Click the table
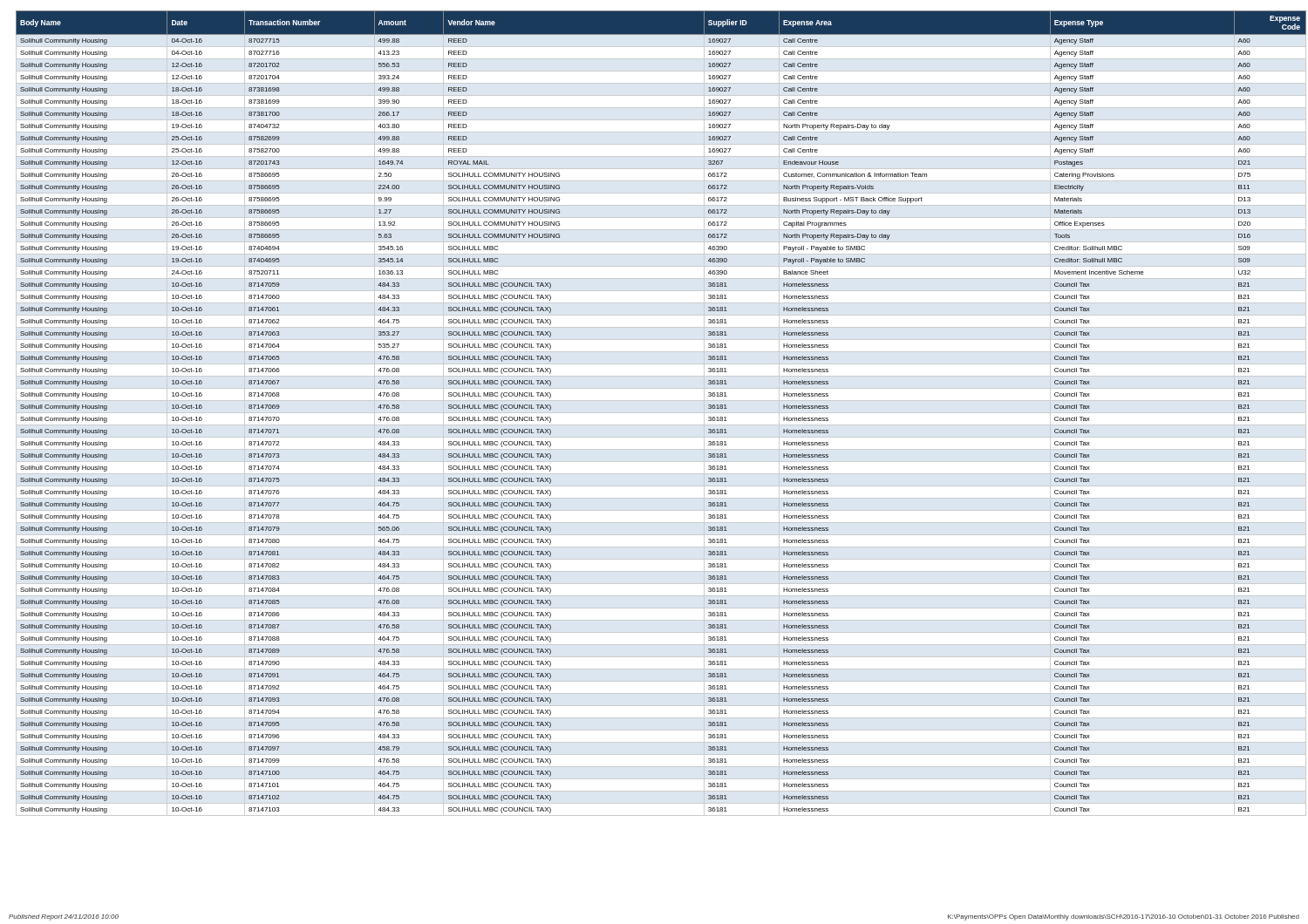The height and width of the screenshot is (924, 1308). [x=654, y=410]
